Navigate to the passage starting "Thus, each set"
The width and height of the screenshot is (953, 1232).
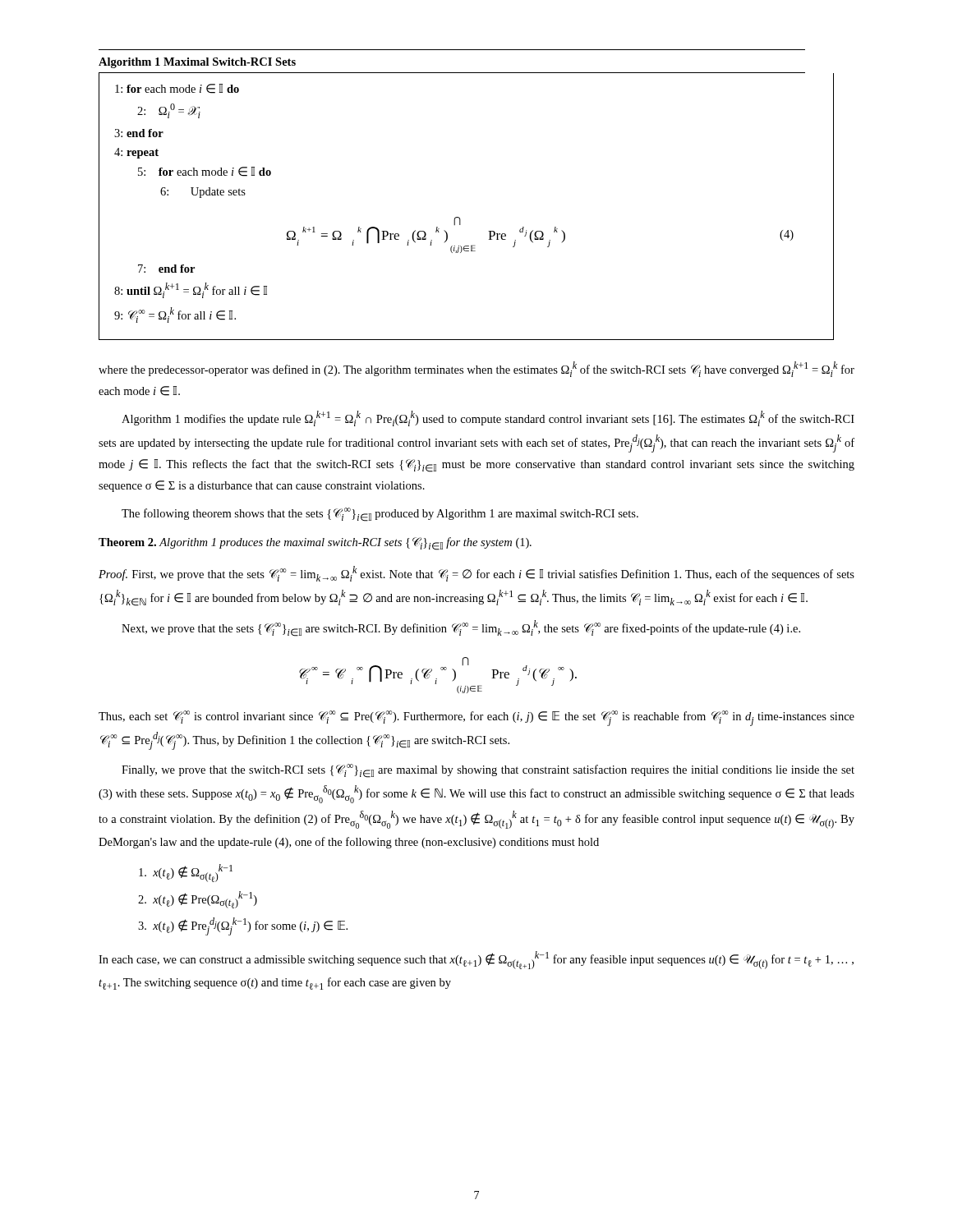[x=476, y=778]
